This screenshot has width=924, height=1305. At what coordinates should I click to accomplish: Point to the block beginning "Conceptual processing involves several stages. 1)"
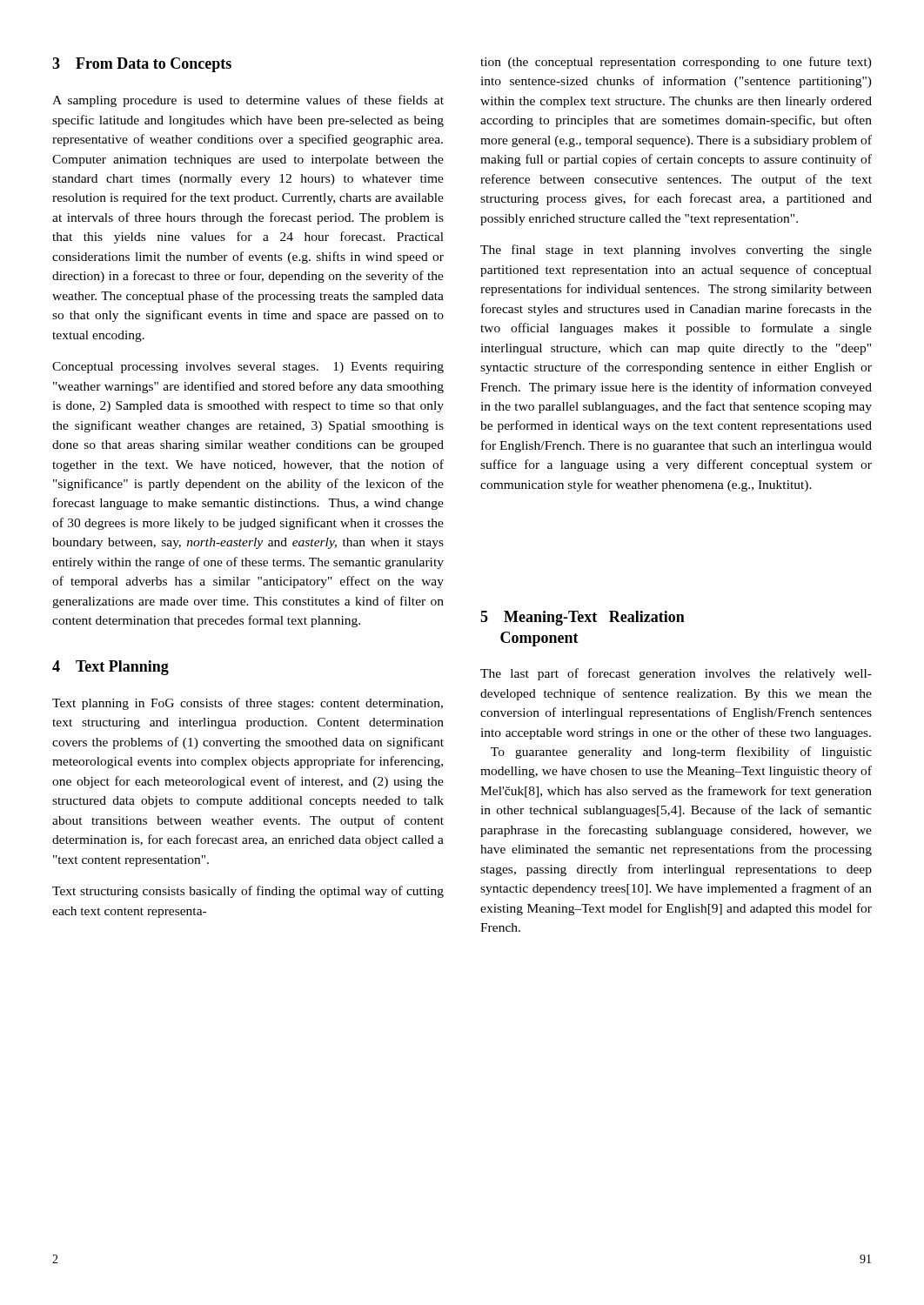coord(248,494)
